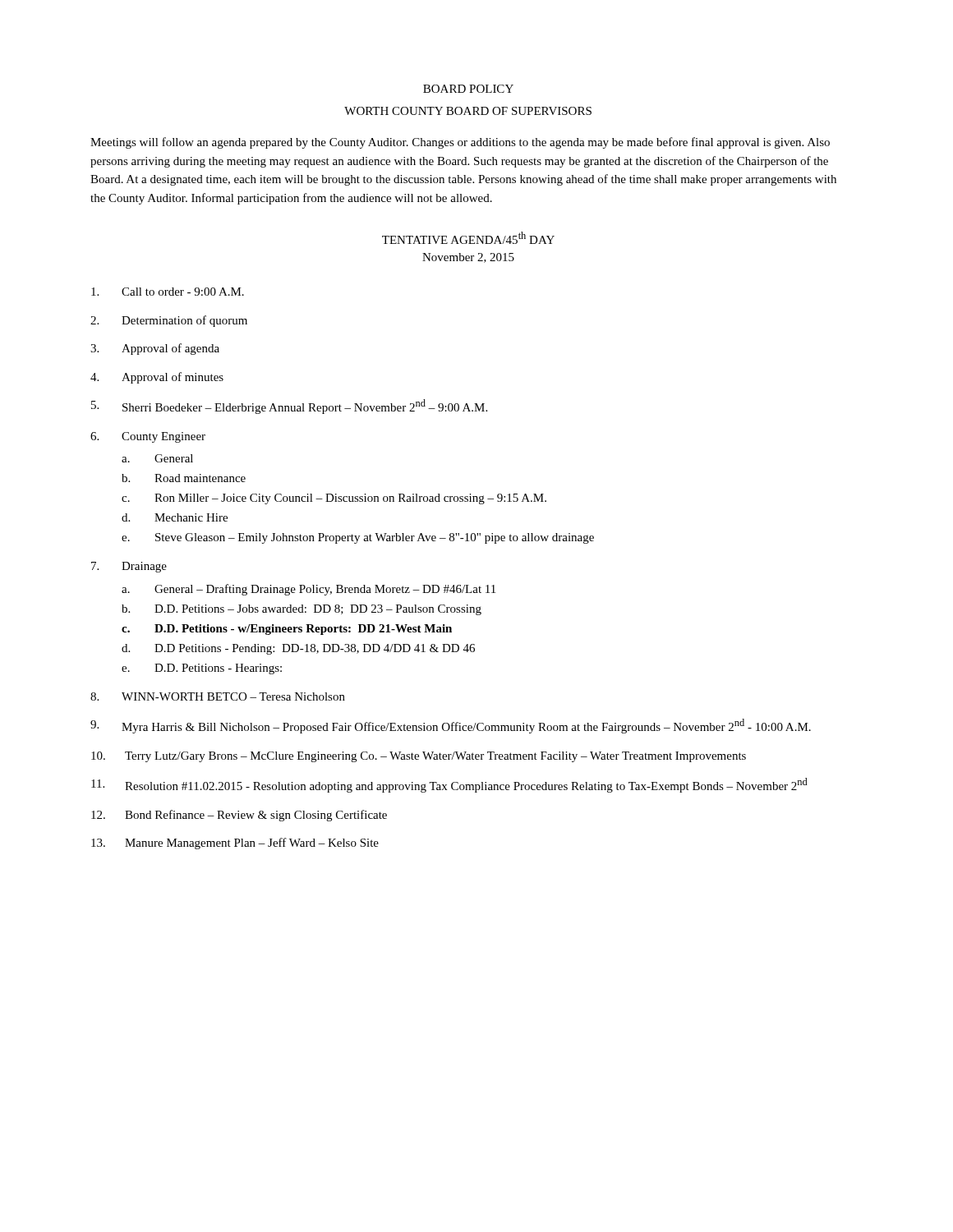This screenshot has height=1232, width=953.
Task: Click on the text block starting "10. Terry Lutz/Gary Brons –"
Action: pyautogui.click(x=468, y=755)
